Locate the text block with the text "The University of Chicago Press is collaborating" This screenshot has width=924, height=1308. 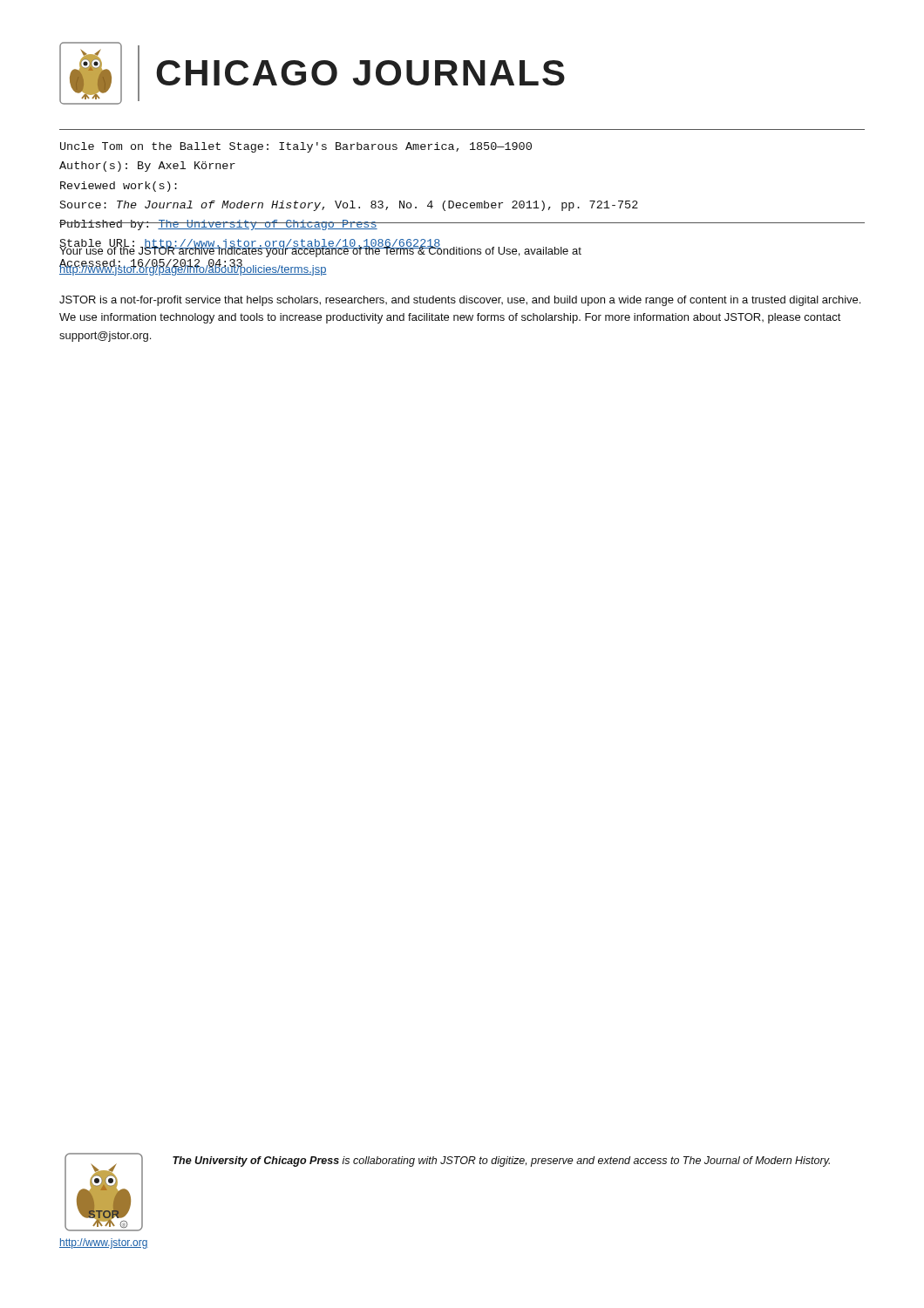click(x=502, y=1161)
